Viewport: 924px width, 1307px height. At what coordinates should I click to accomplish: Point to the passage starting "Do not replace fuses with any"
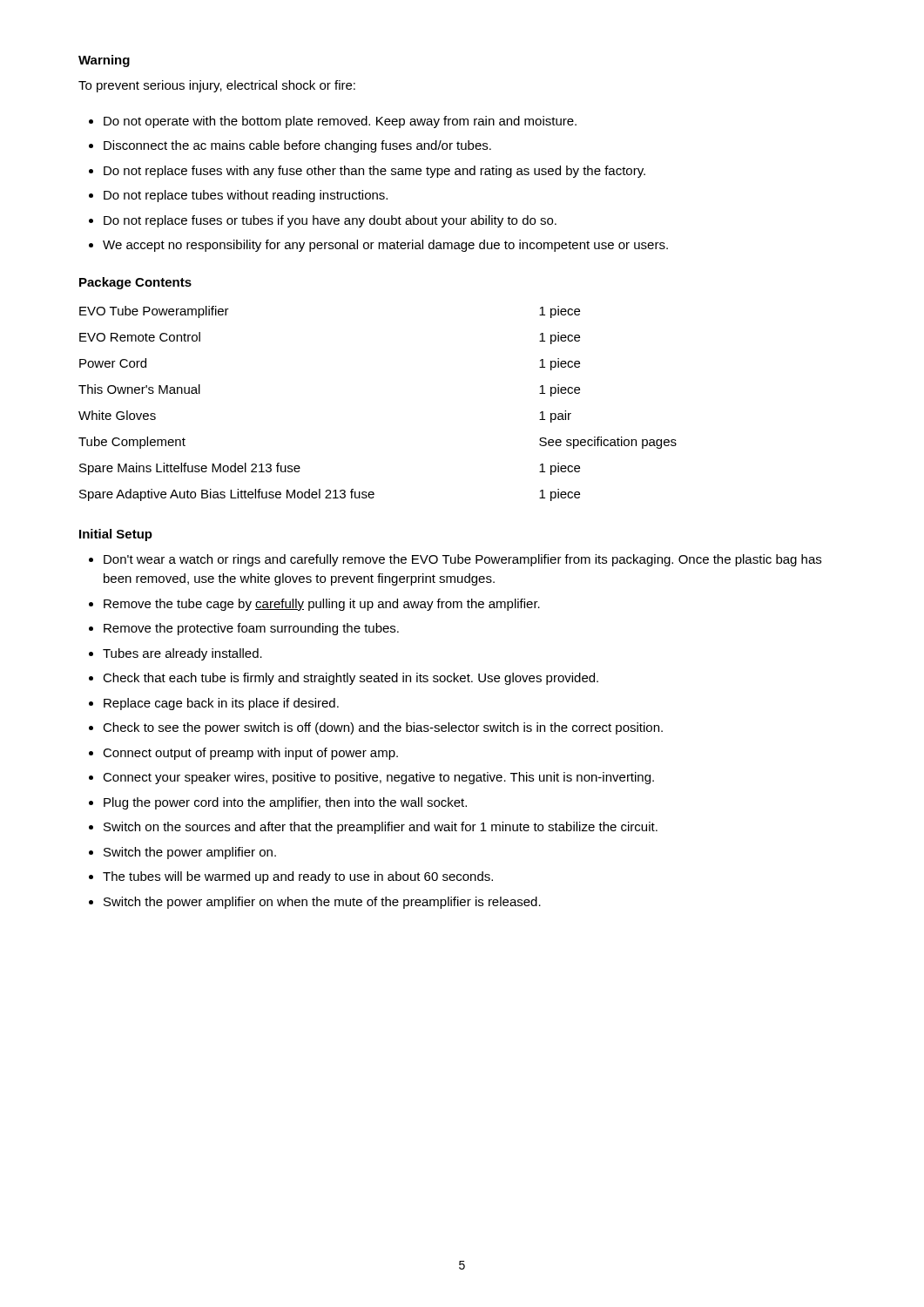375,170
